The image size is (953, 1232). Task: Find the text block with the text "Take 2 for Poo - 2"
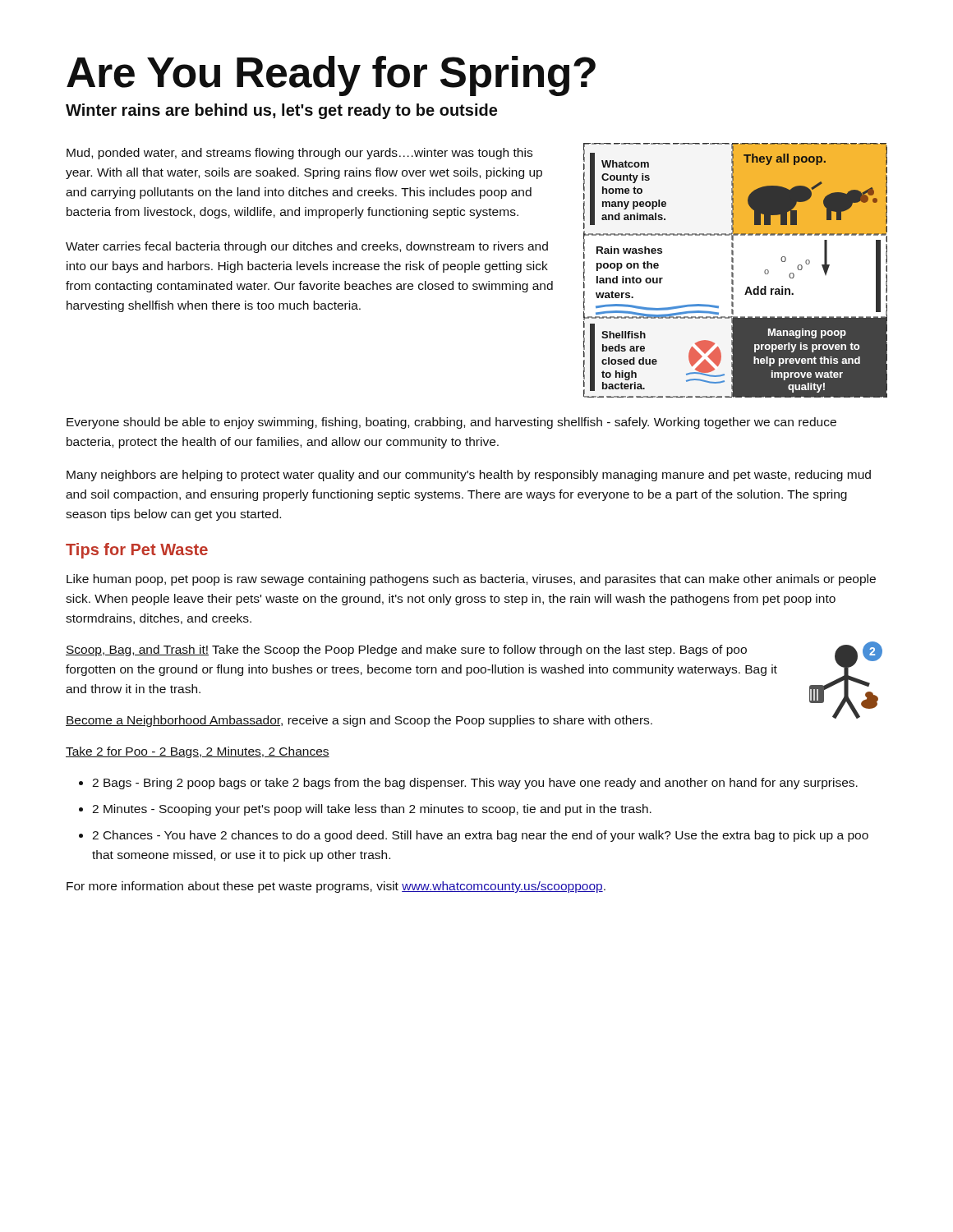(198, 752)
